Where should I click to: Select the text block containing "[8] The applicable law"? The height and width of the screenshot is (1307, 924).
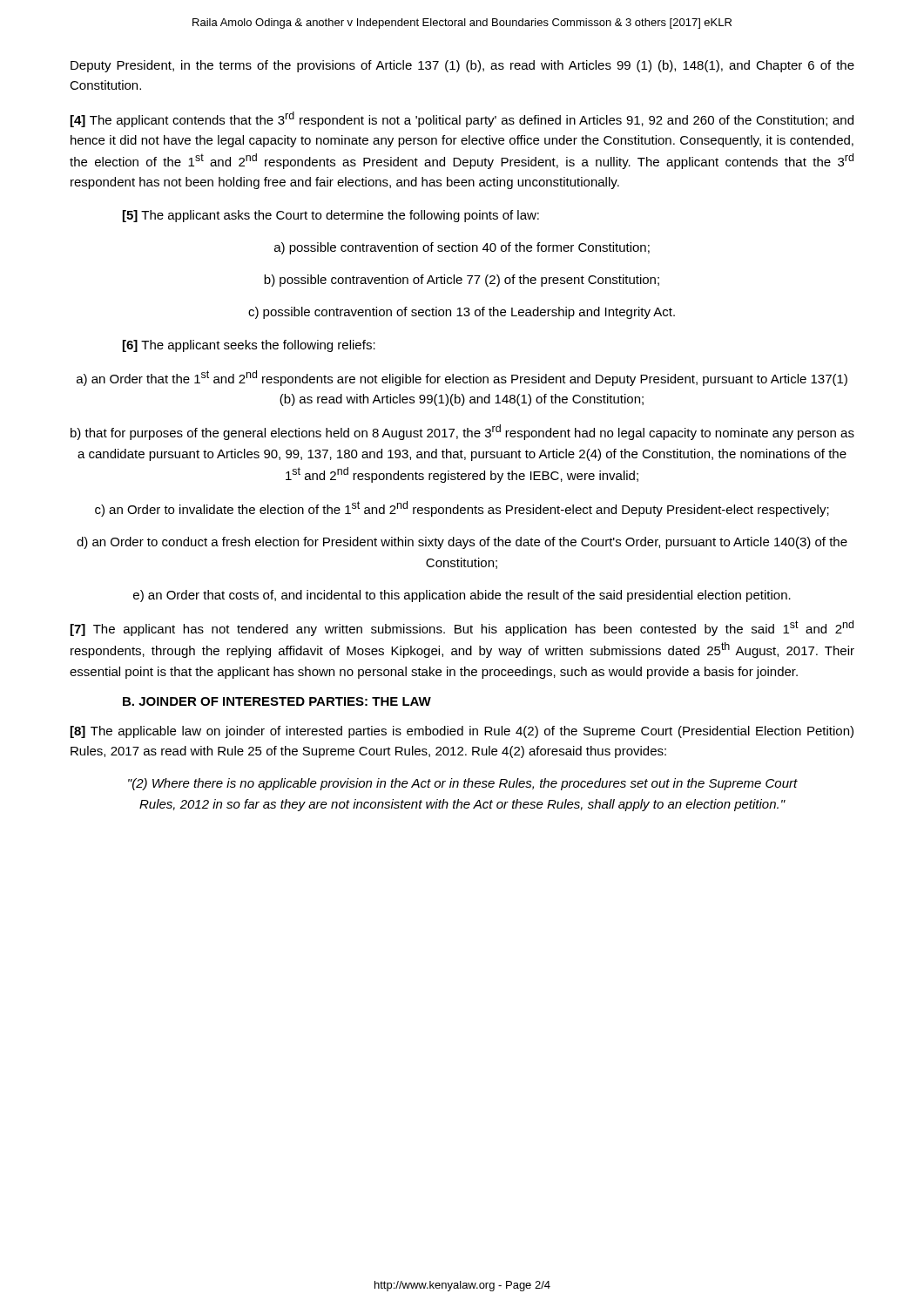(x=462, y=741)
